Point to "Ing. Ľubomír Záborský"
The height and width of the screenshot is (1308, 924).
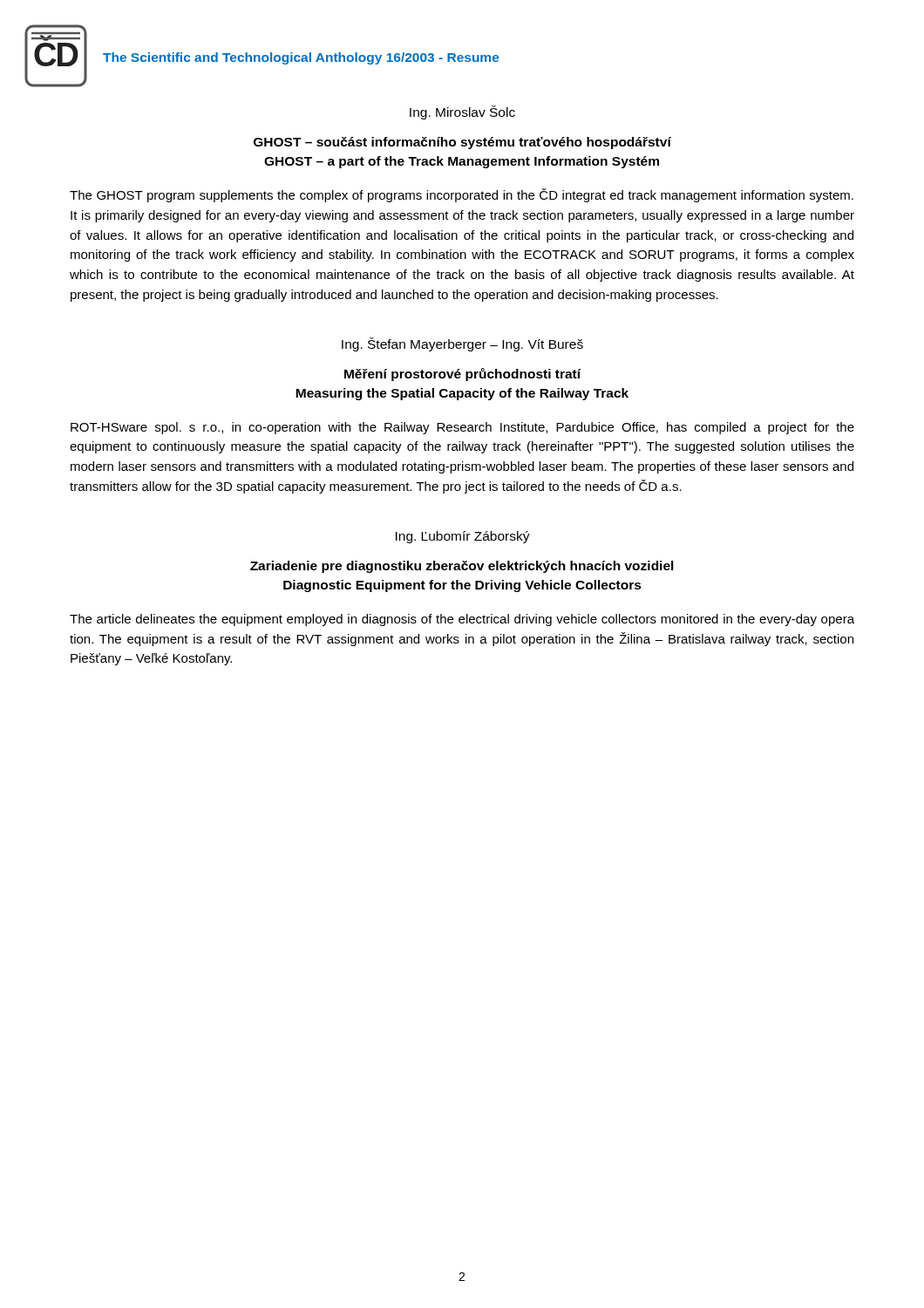462,536
